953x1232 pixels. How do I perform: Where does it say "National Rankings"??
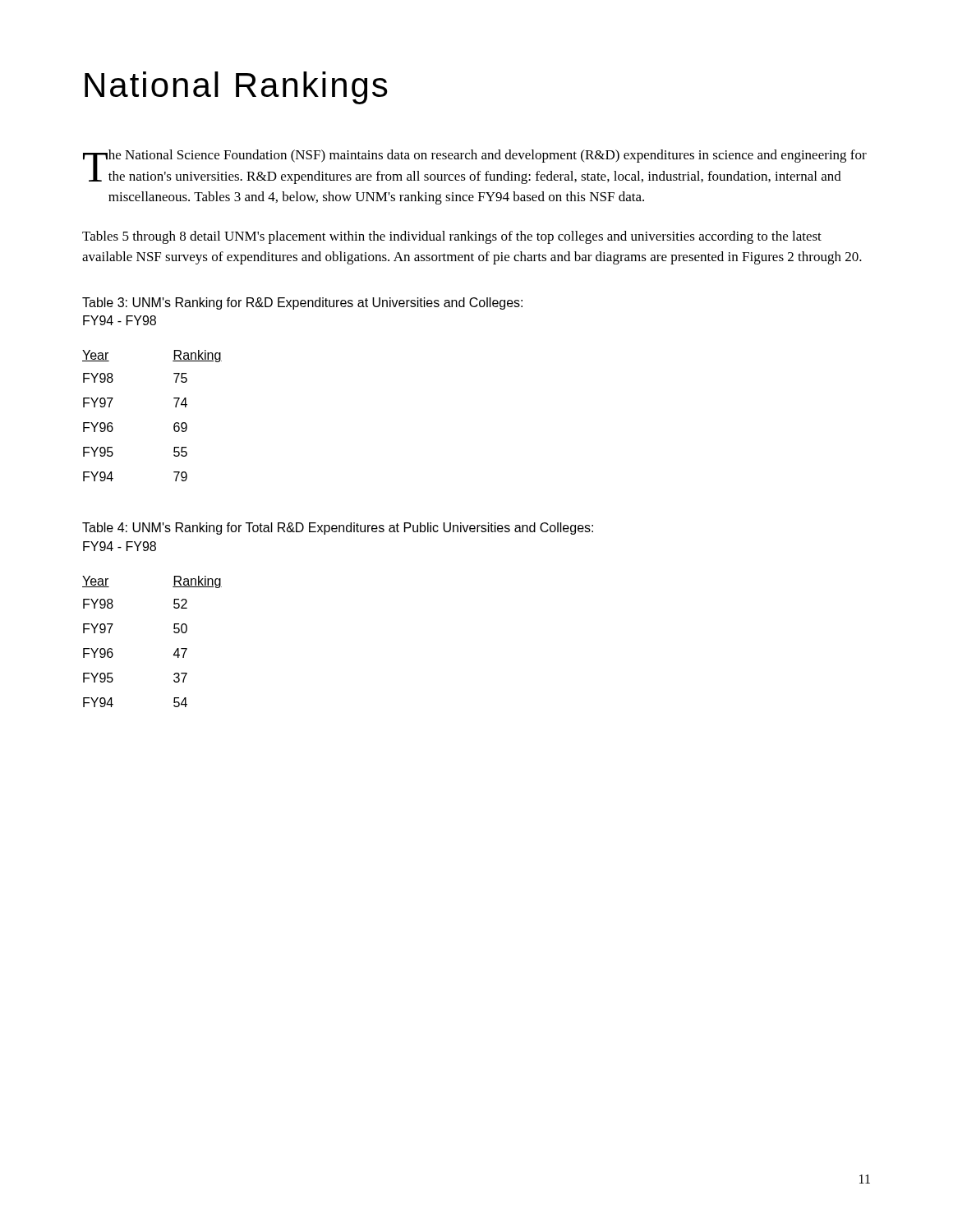point(236,88)
